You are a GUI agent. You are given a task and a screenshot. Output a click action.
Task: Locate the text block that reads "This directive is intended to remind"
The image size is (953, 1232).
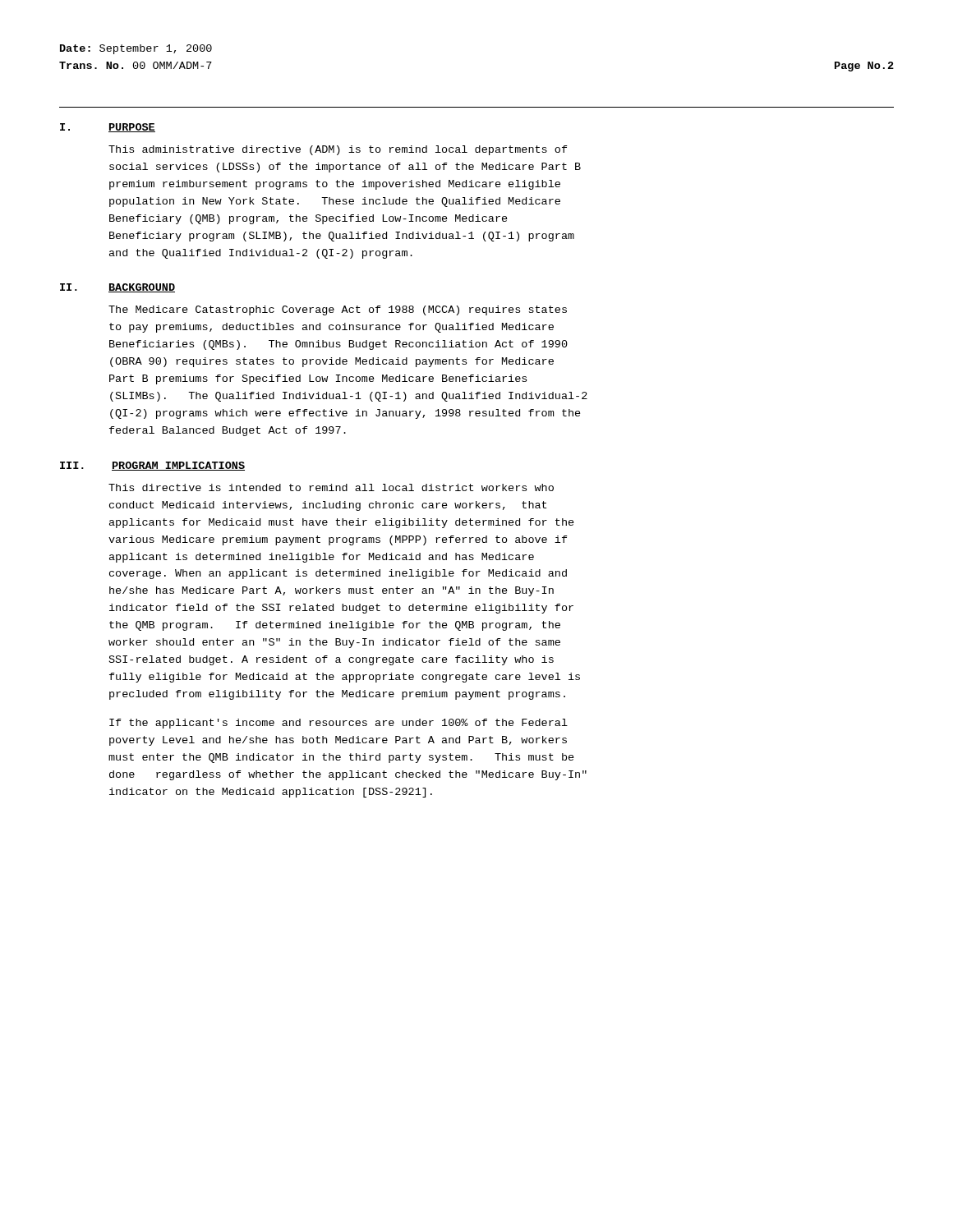pos(501,641)
